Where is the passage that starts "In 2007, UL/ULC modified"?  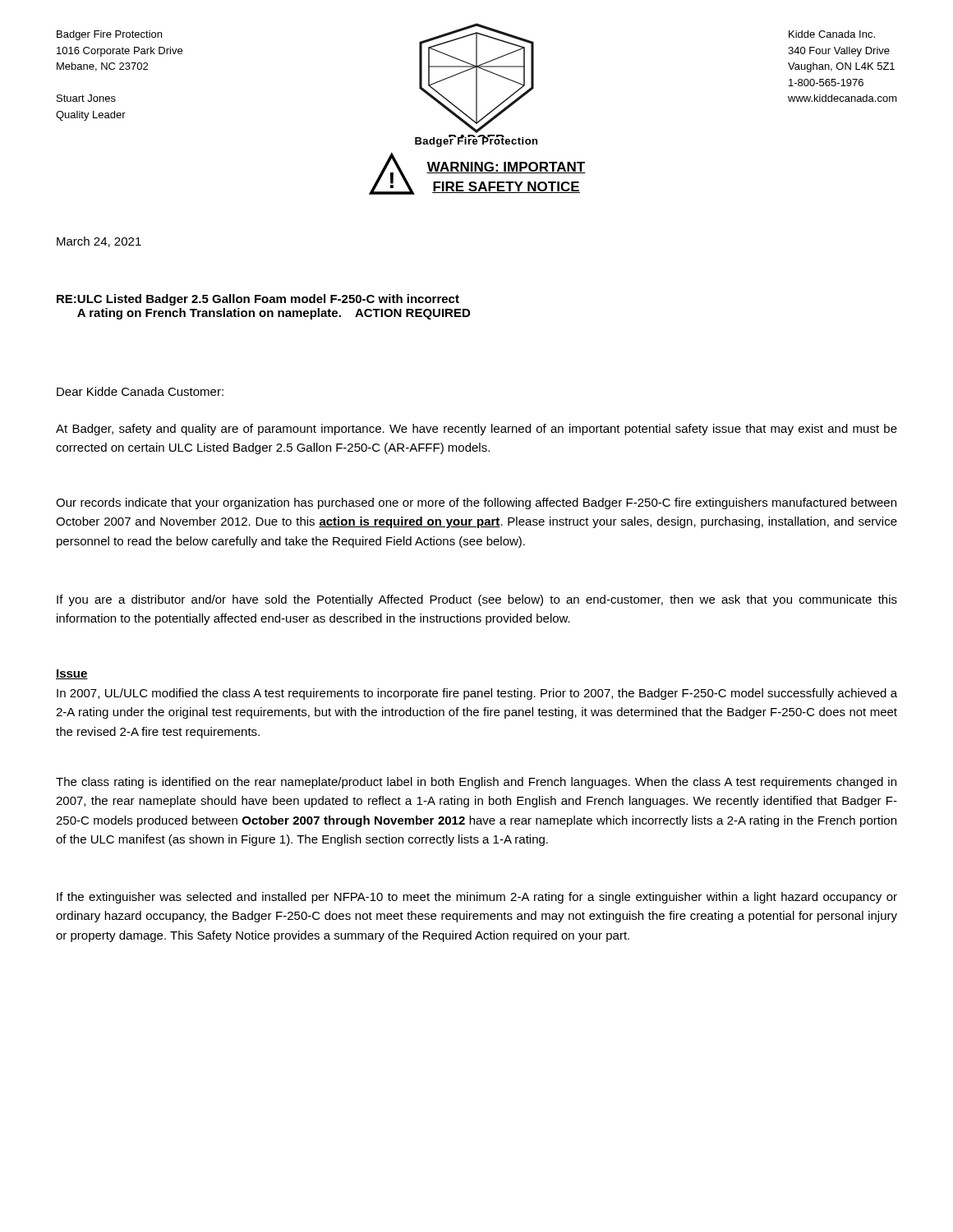pos(476,712)
